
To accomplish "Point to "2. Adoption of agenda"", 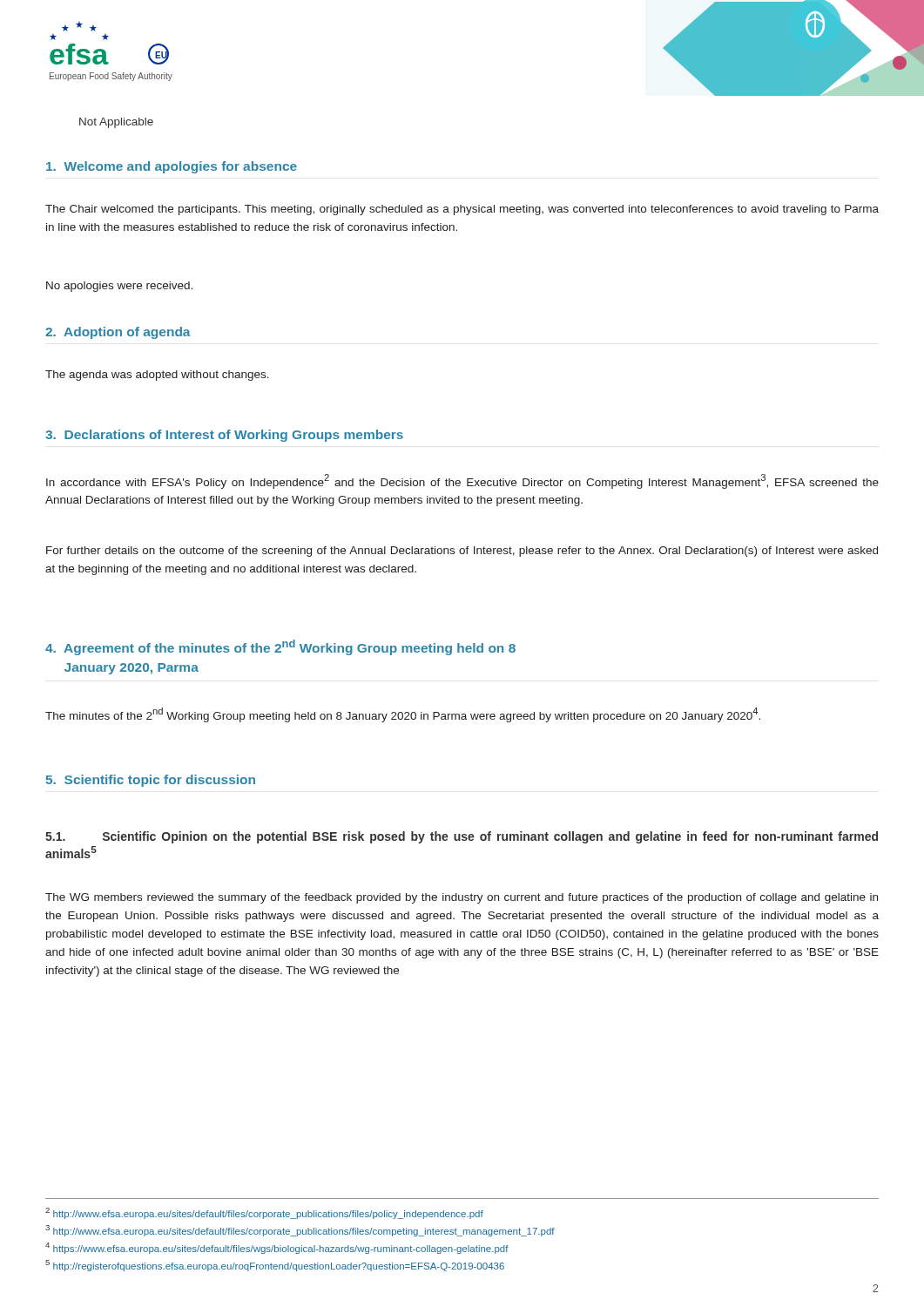I will coord(118,333).
